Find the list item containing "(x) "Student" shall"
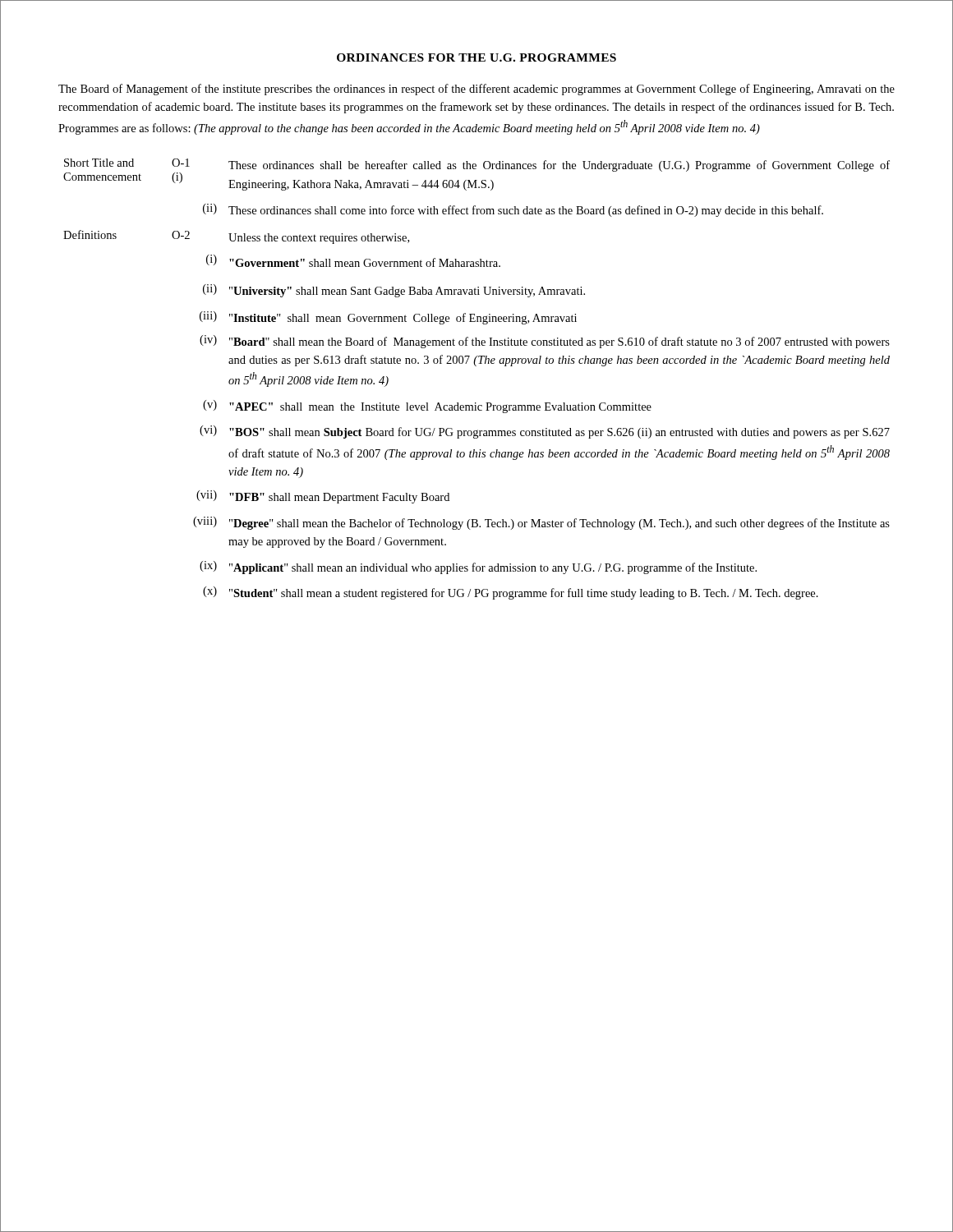The height and width of the screenshot is (1232, 953). coord(476,595)
